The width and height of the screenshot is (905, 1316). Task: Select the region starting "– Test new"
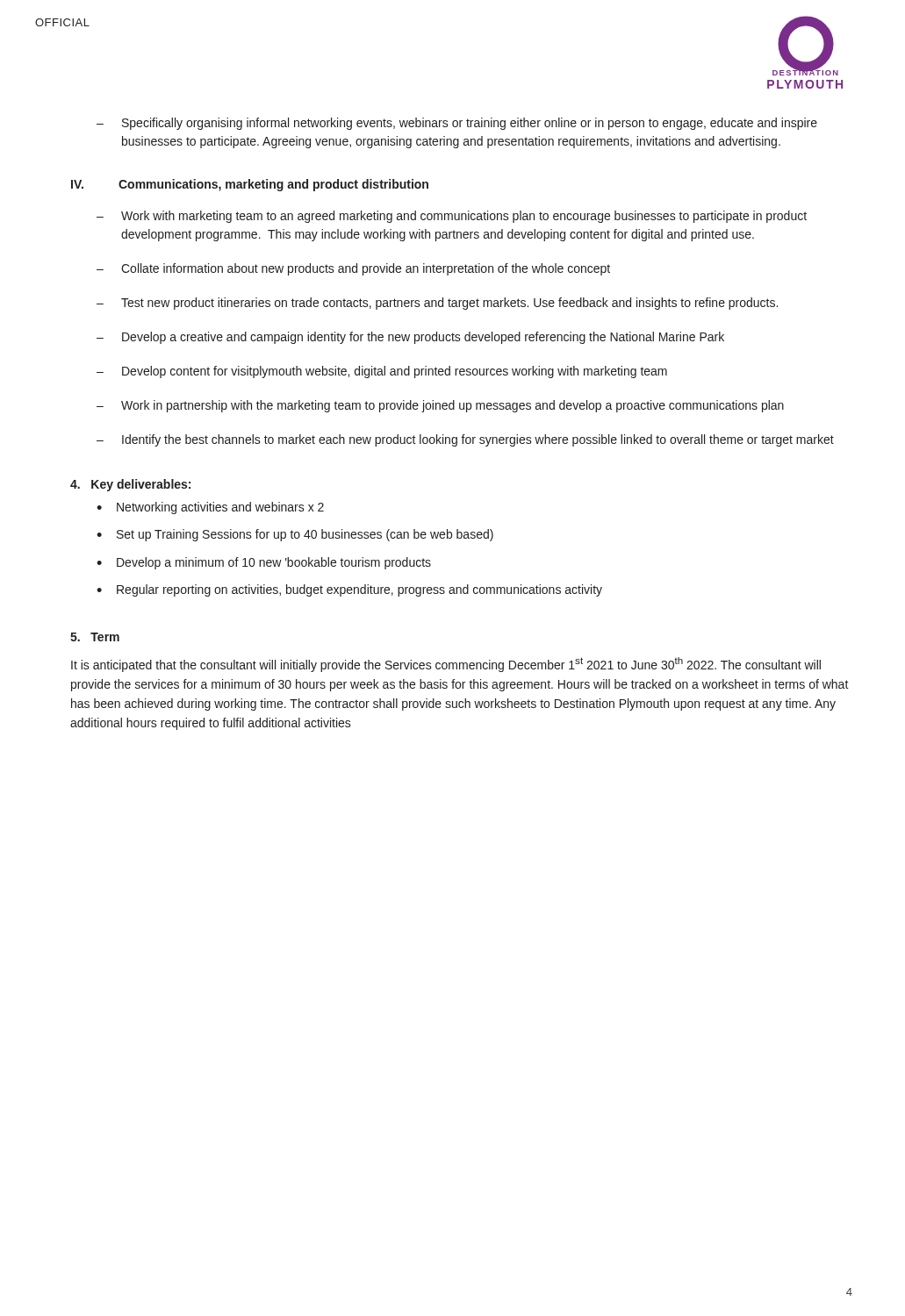(474, 303)
